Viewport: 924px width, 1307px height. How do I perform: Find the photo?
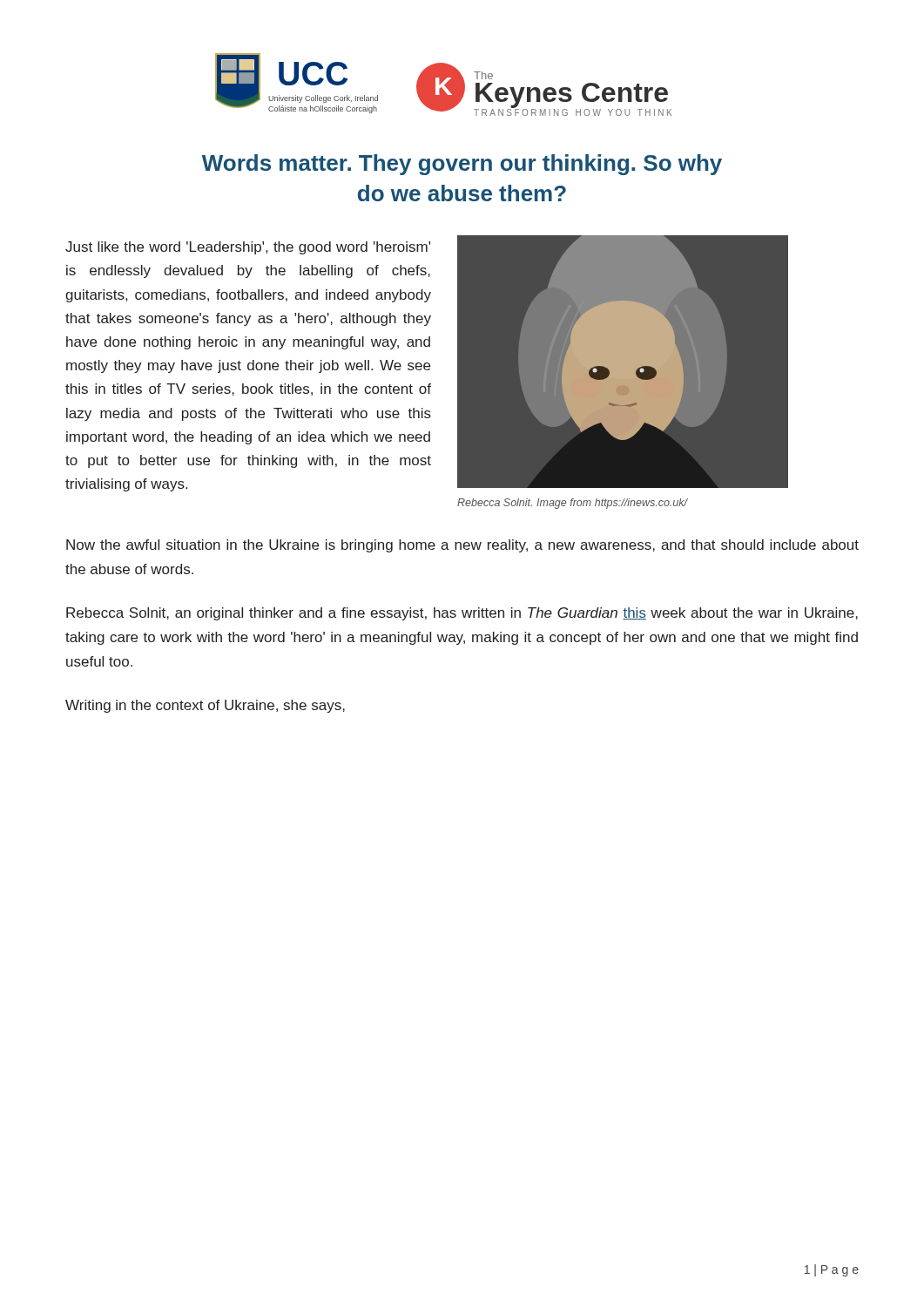click(x=623, y=364)
